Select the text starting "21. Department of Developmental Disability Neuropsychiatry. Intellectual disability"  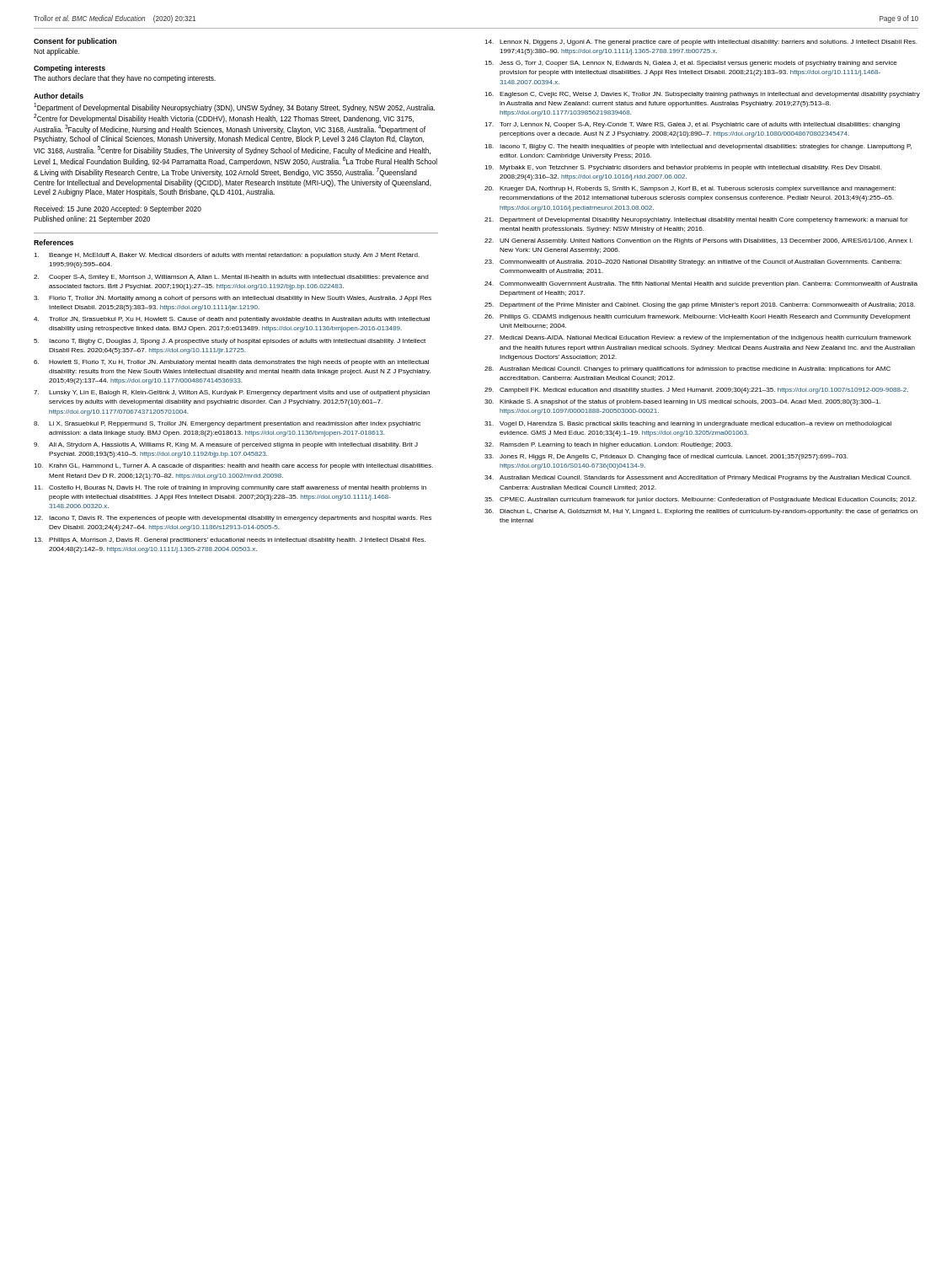[x=703, y=224]
